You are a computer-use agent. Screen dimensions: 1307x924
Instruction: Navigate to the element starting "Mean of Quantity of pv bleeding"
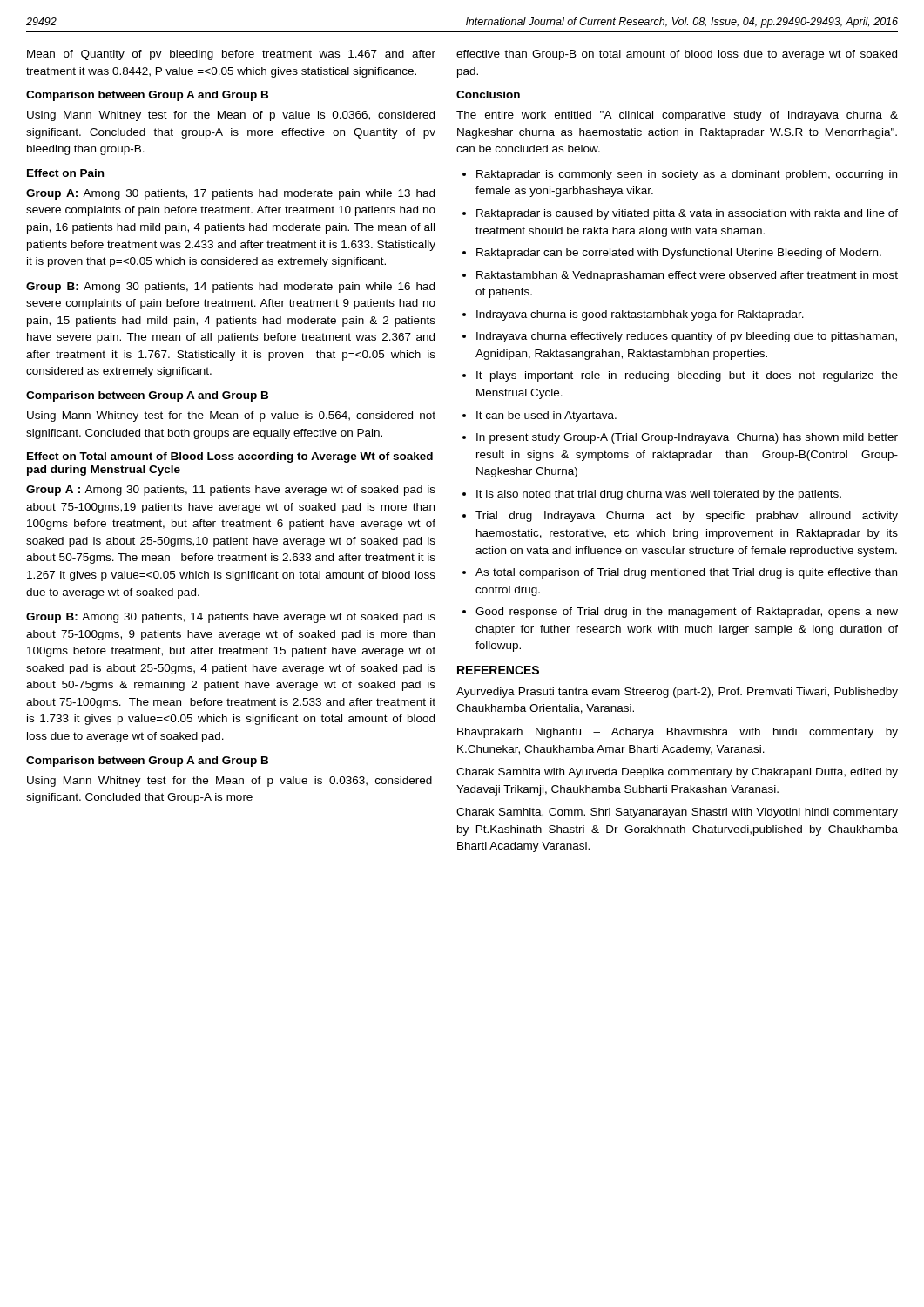pos(231,62)
